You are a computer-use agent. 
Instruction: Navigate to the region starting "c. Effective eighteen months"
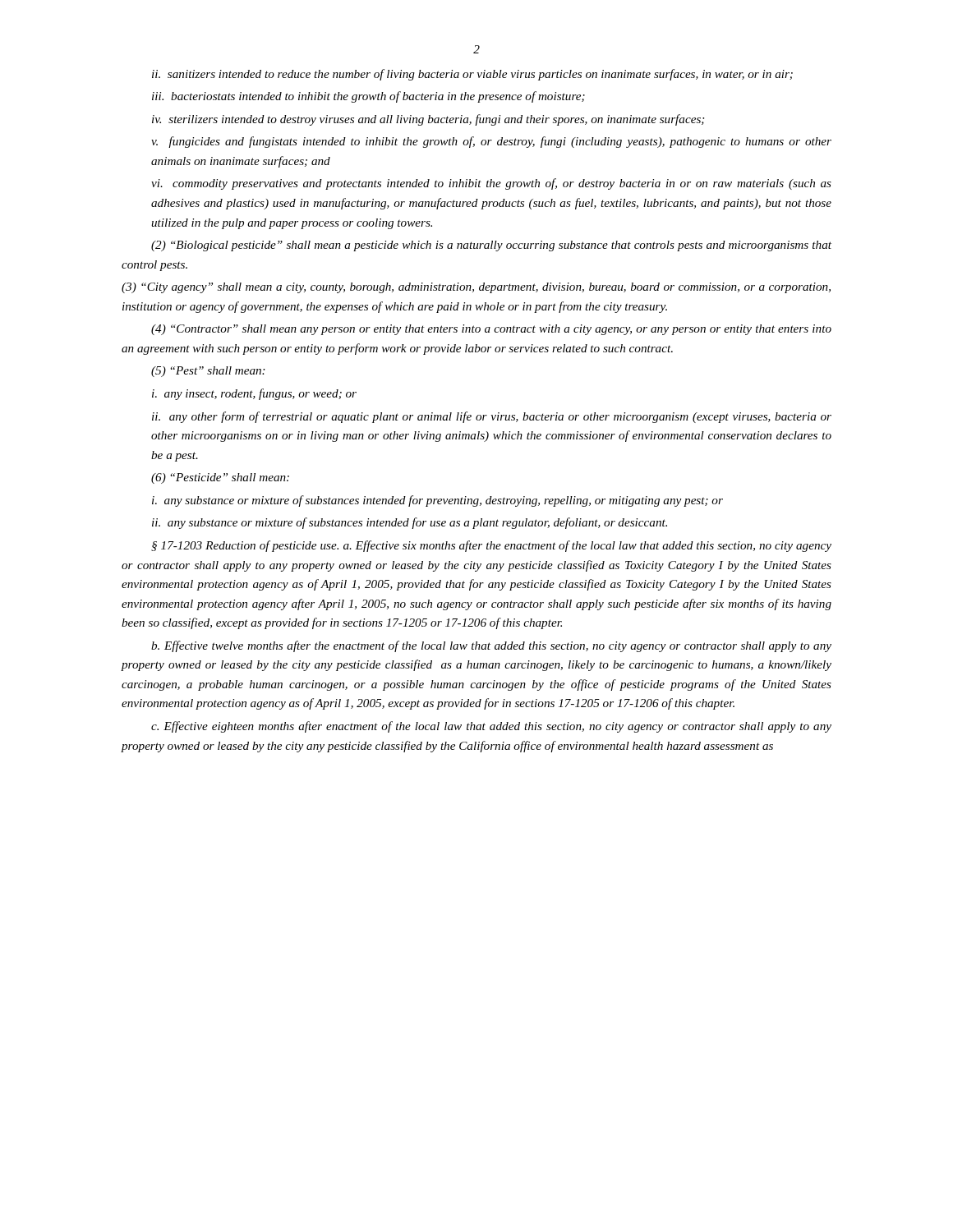(476, 735)
